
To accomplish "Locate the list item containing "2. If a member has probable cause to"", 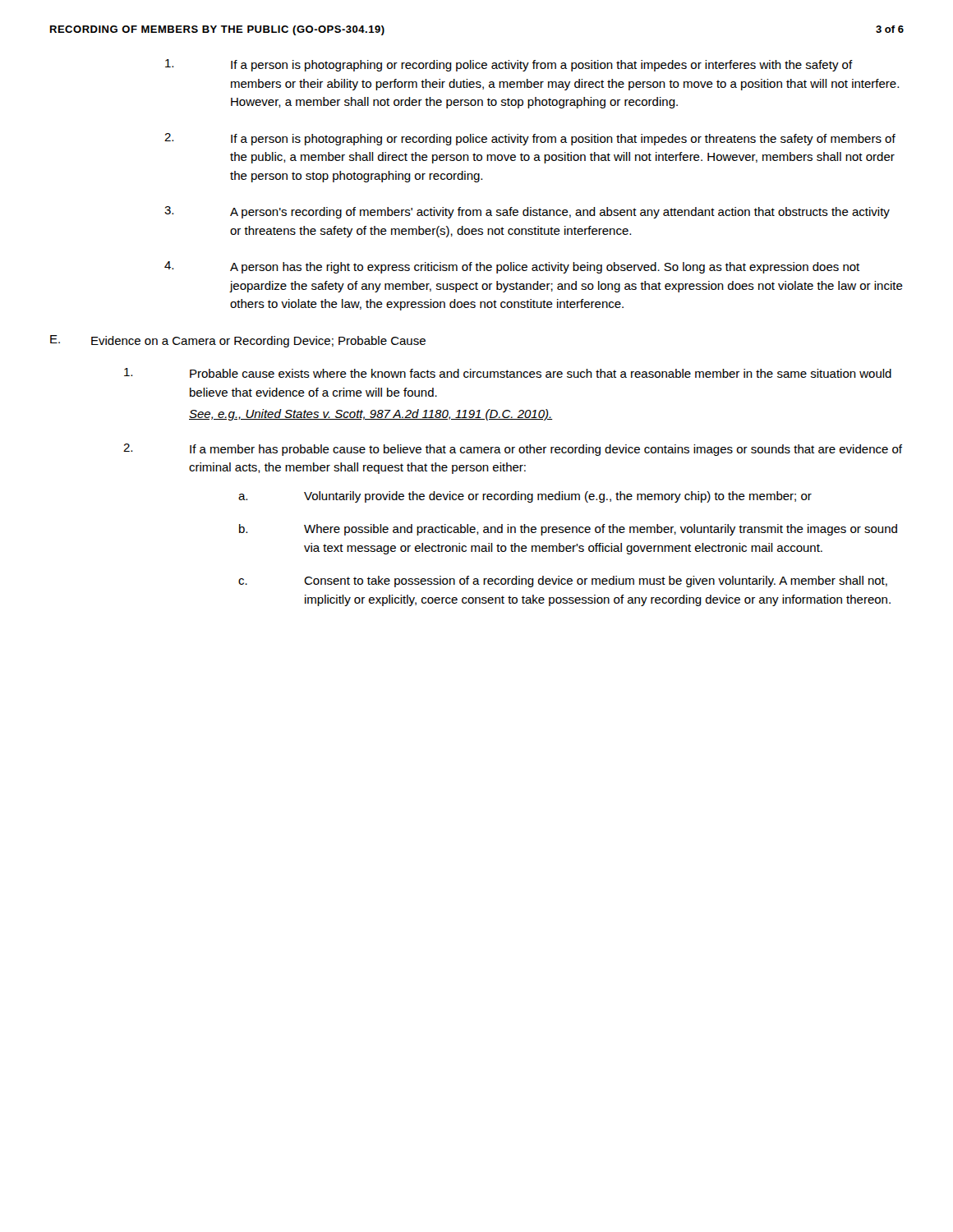I will click(476, 532).
